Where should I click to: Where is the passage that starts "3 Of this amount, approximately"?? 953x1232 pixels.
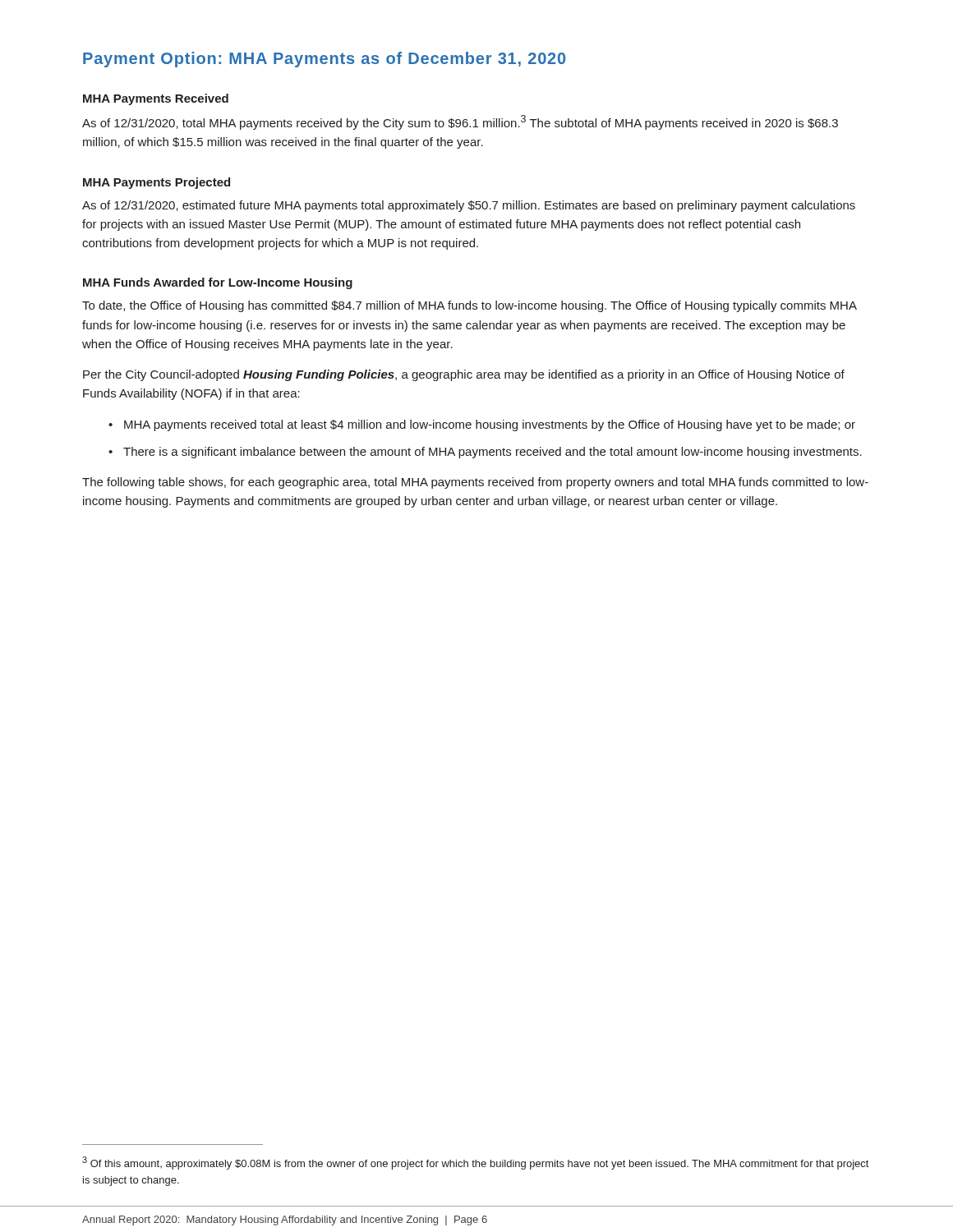pos(475,1170)
